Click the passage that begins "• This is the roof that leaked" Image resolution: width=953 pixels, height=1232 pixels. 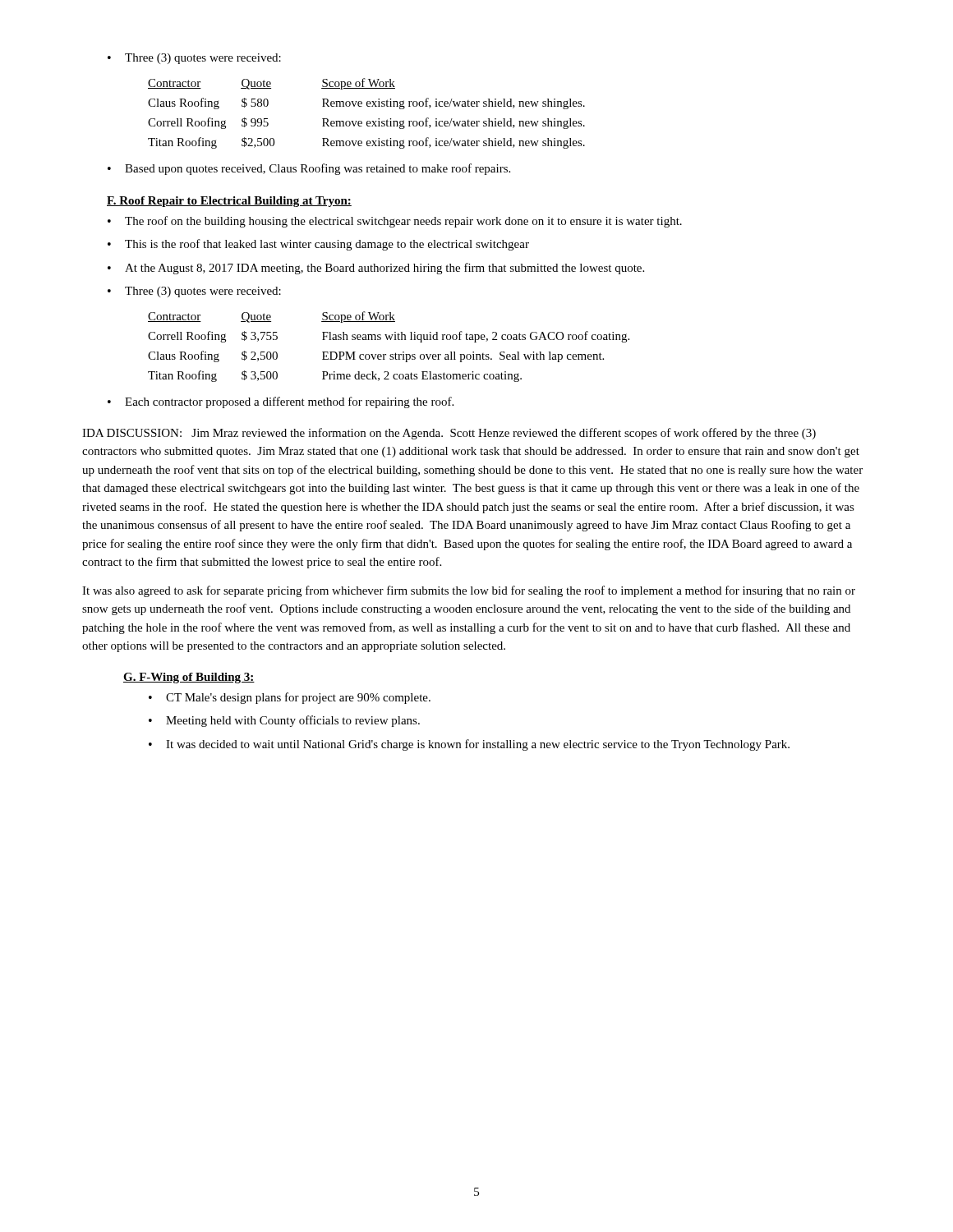coord(489,245)
